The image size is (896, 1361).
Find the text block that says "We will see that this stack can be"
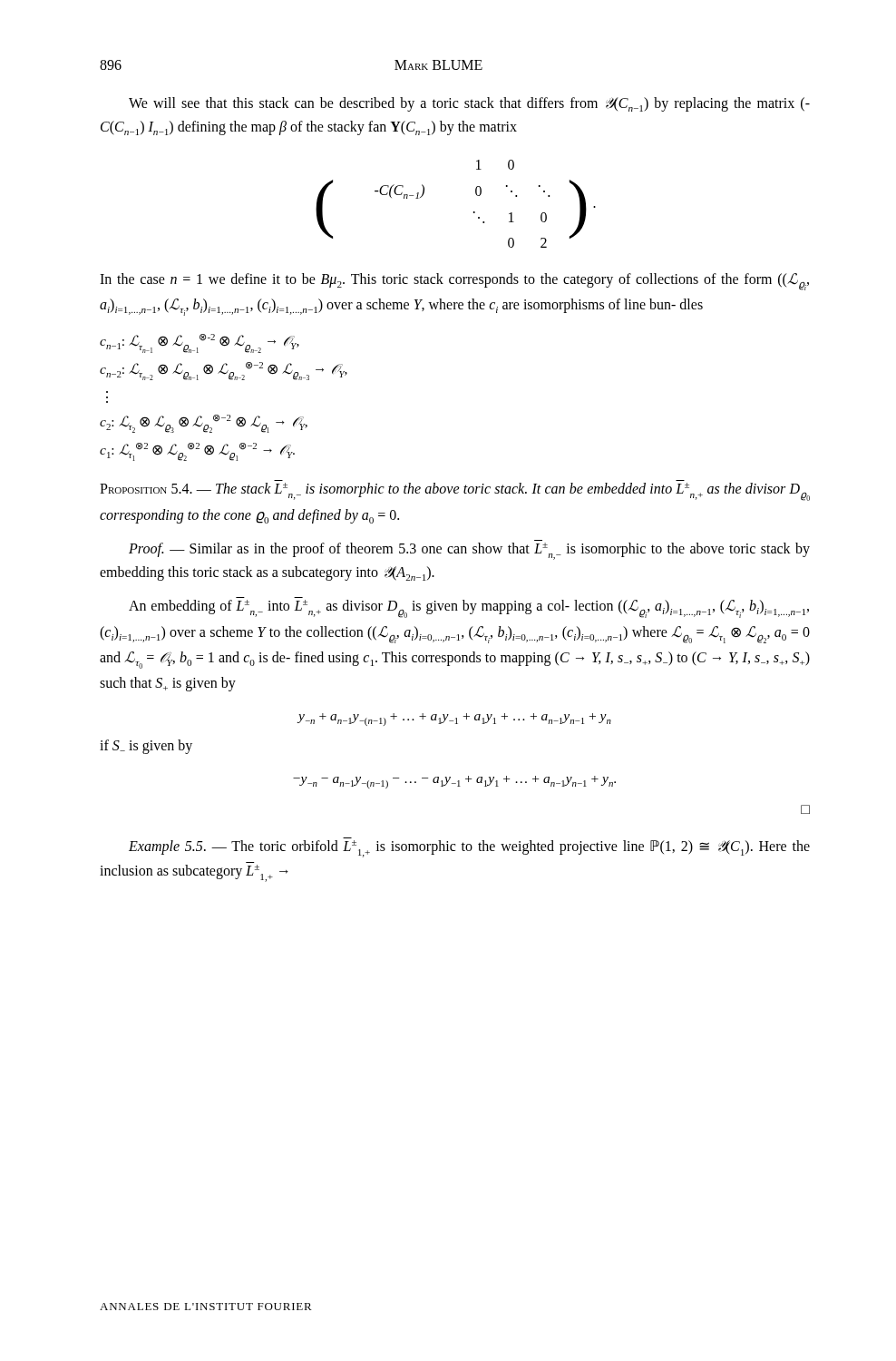tap(455, 116)
